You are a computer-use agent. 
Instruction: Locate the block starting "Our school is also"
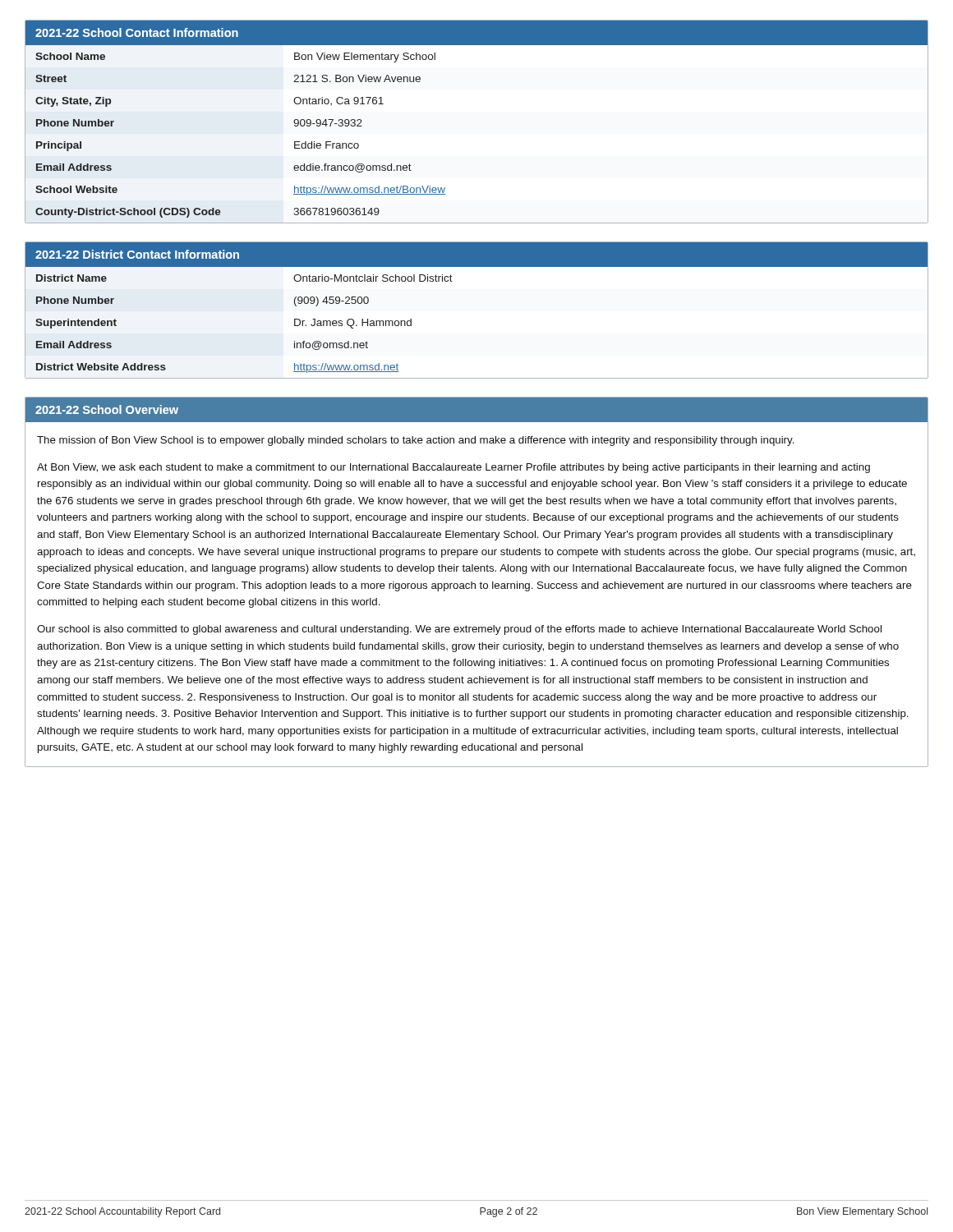[473, 688]
